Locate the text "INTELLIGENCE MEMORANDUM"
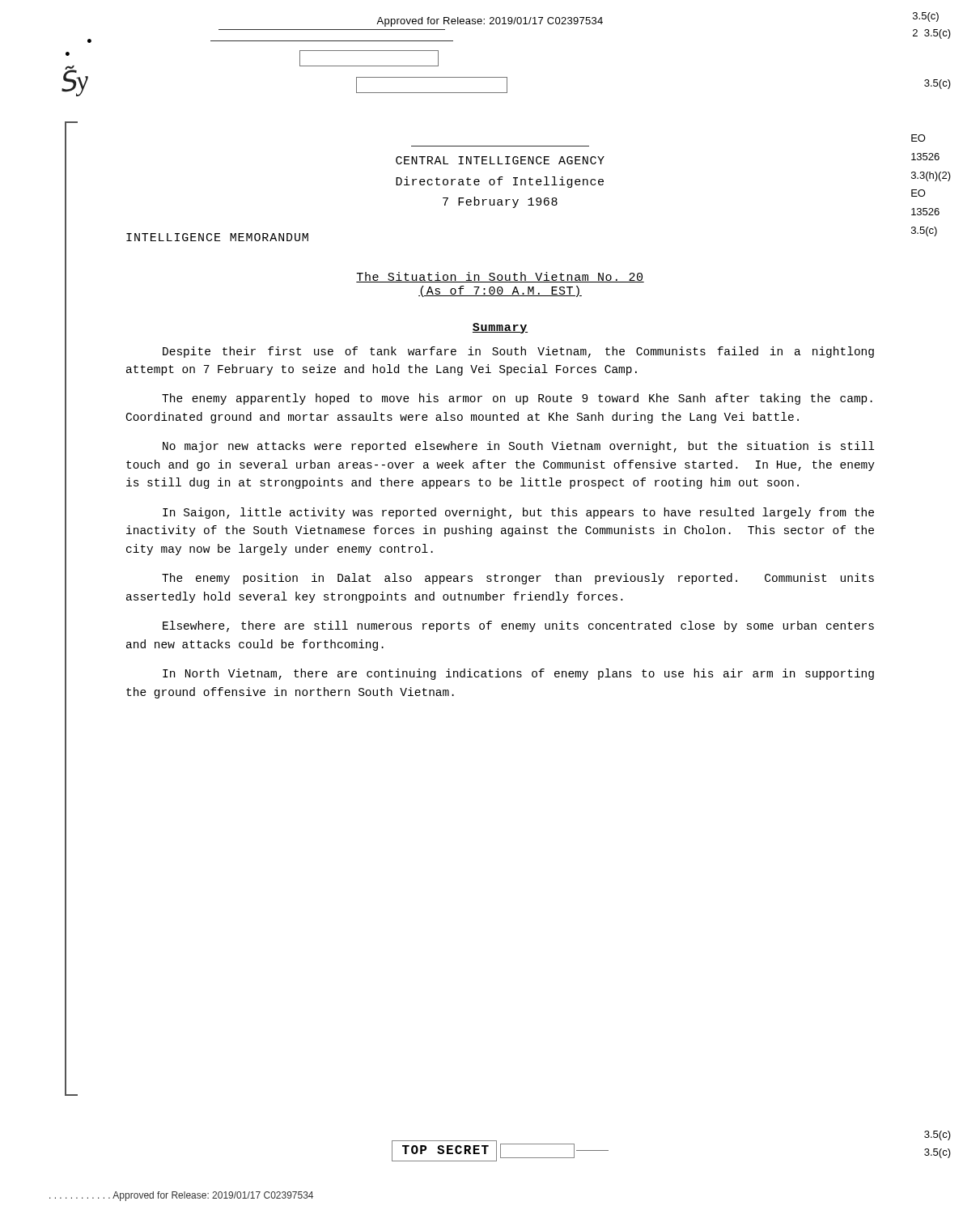This screenshot has width=980, height=1214. click(218, 238)
